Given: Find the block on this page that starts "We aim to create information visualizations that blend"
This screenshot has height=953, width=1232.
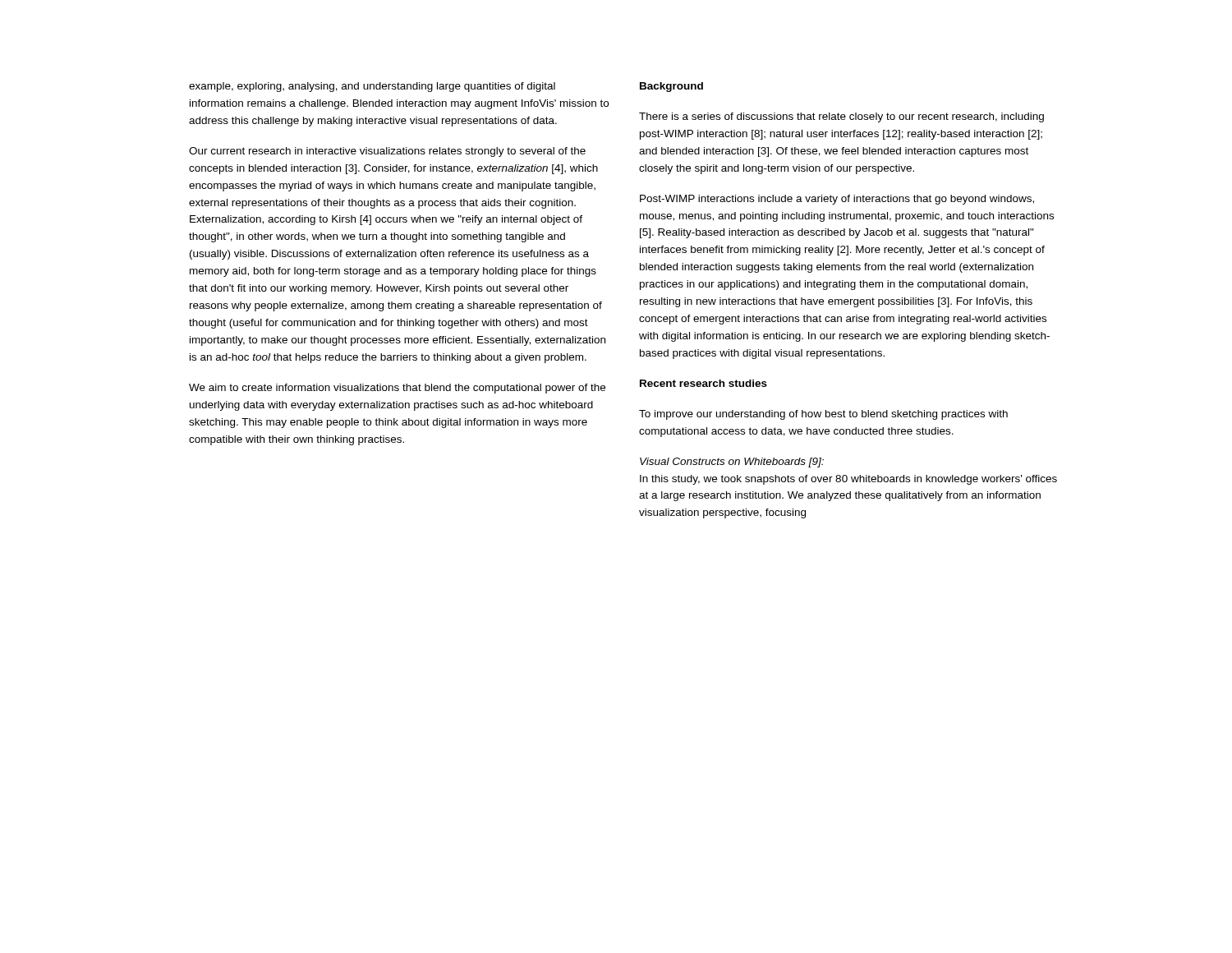Looking at the screenshot, I should point(399,414).
